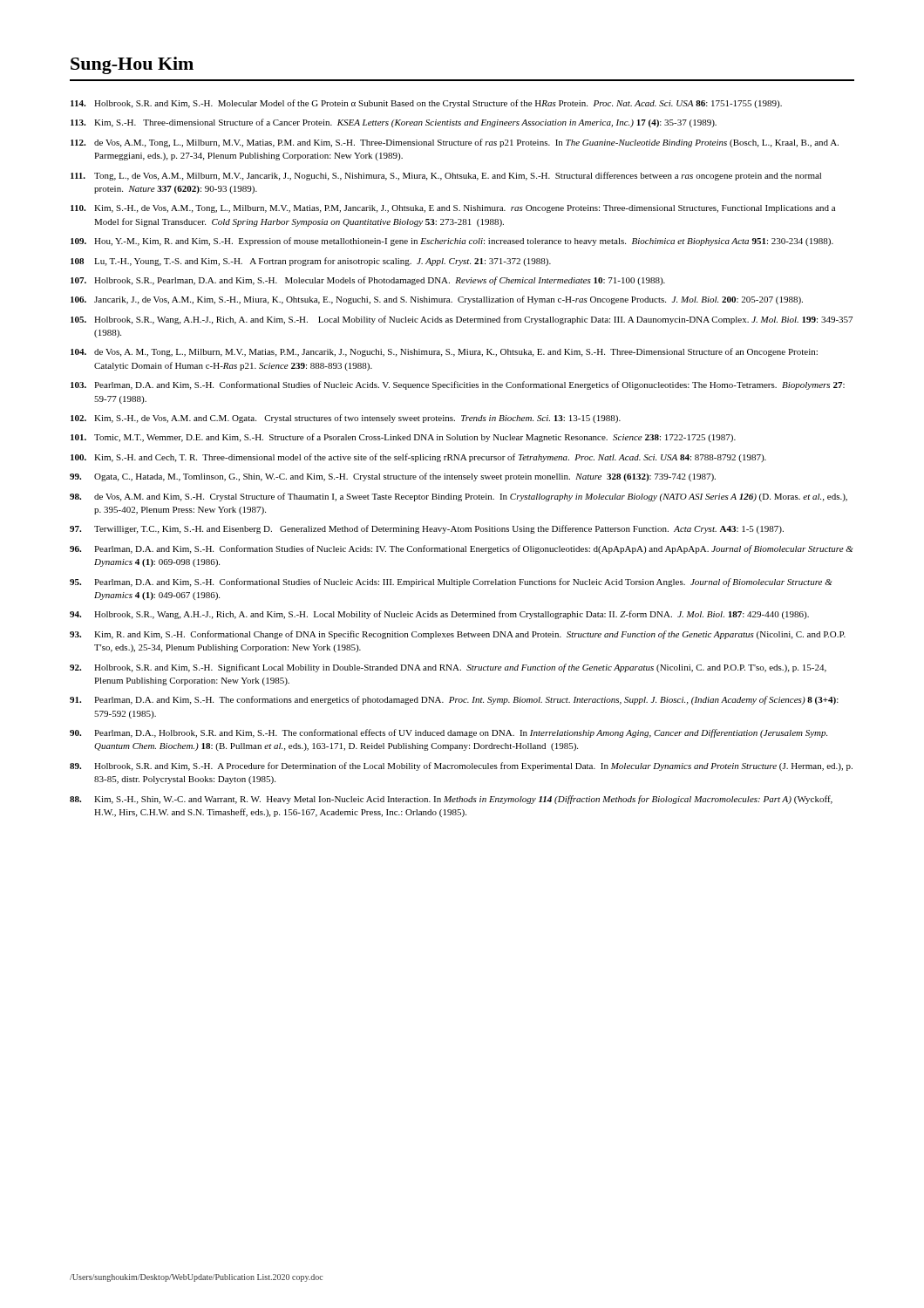Find the text starting "97. Terwilliger, T.C., Kim, S.-H. and Eisenberg"
This screenshot has height=1308, width=924.
pos(462,529)
